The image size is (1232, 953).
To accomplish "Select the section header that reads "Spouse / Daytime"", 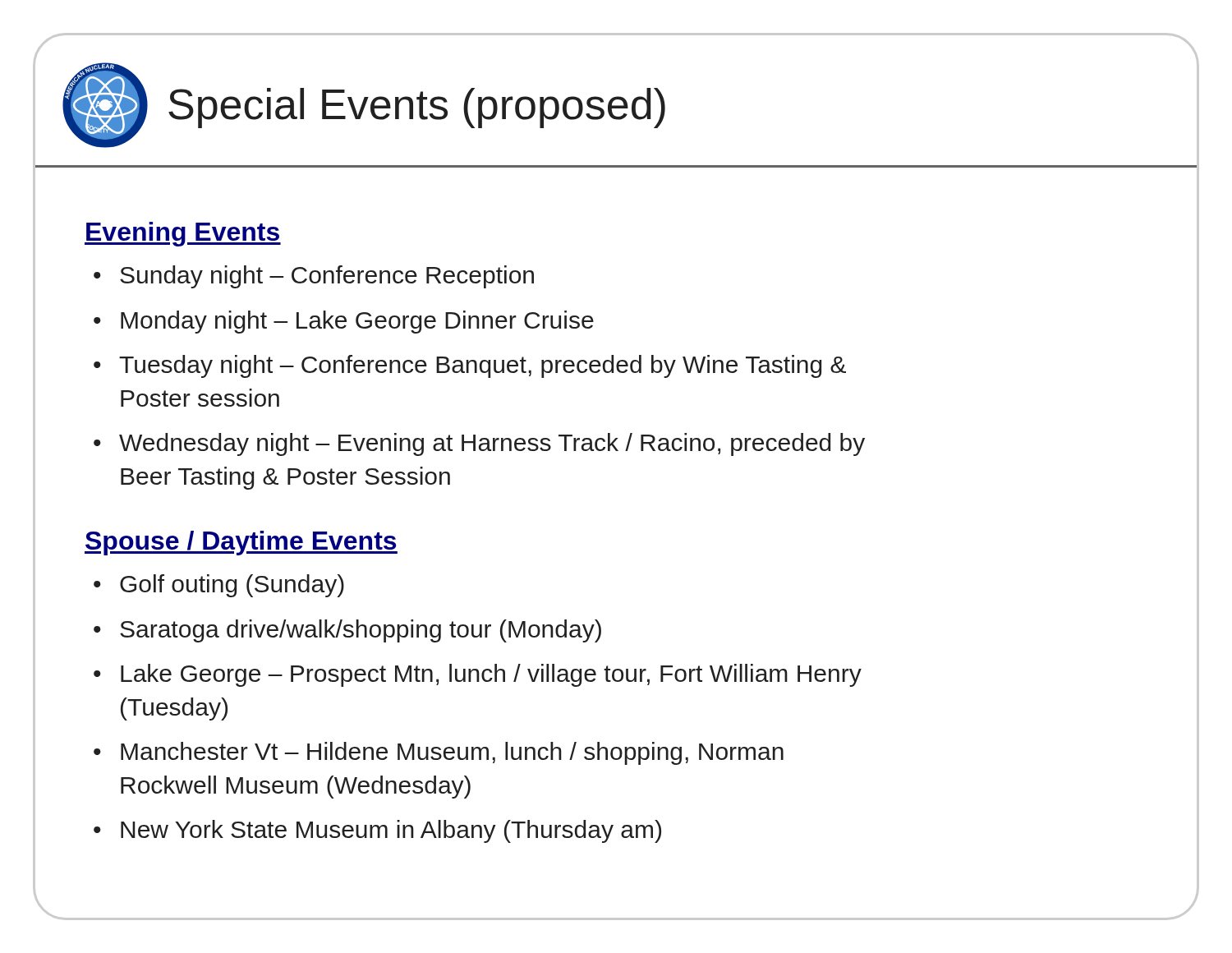I will [241, 541].
